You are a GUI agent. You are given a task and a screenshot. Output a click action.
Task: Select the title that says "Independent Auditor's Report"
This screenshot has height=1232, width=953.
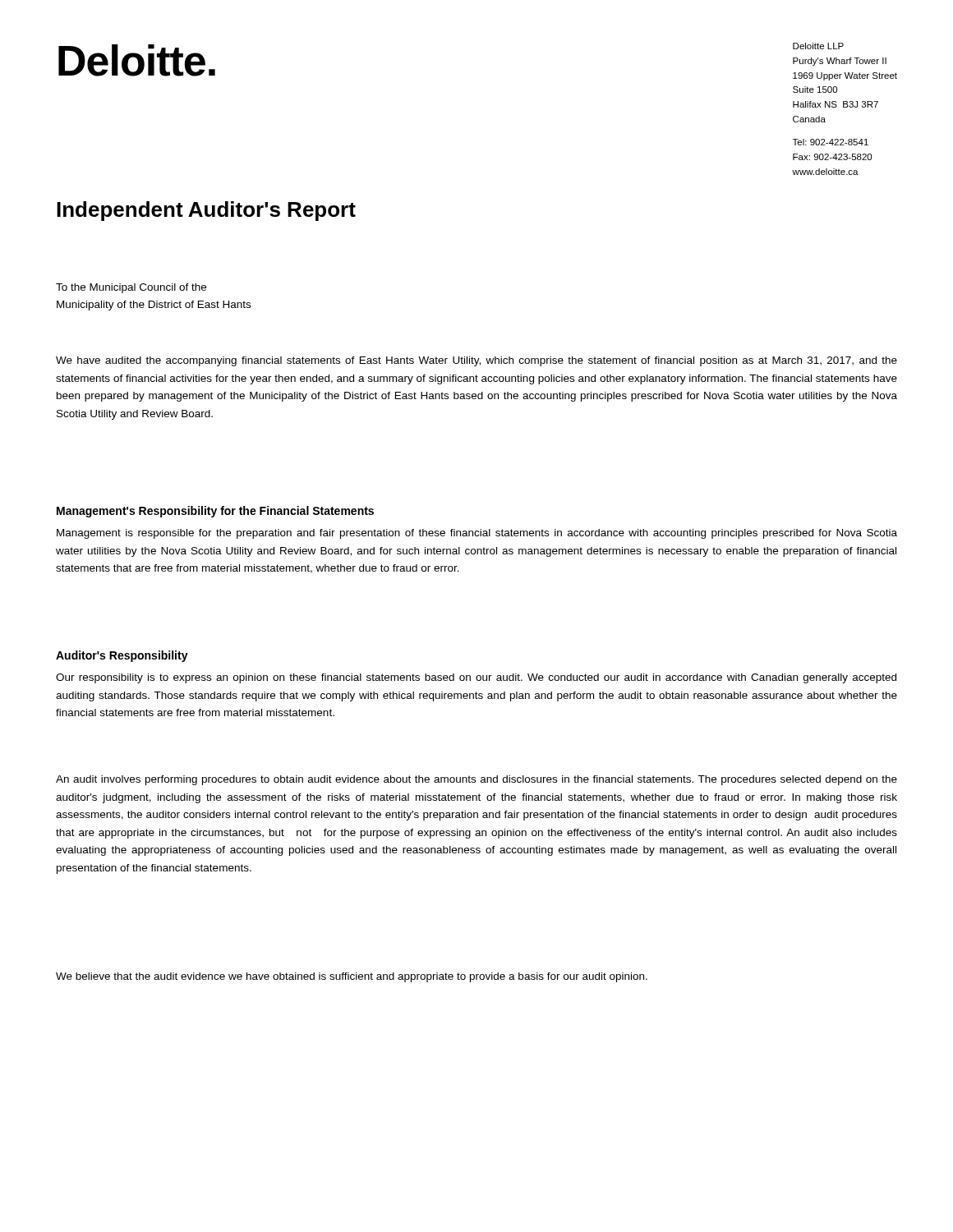206,211
